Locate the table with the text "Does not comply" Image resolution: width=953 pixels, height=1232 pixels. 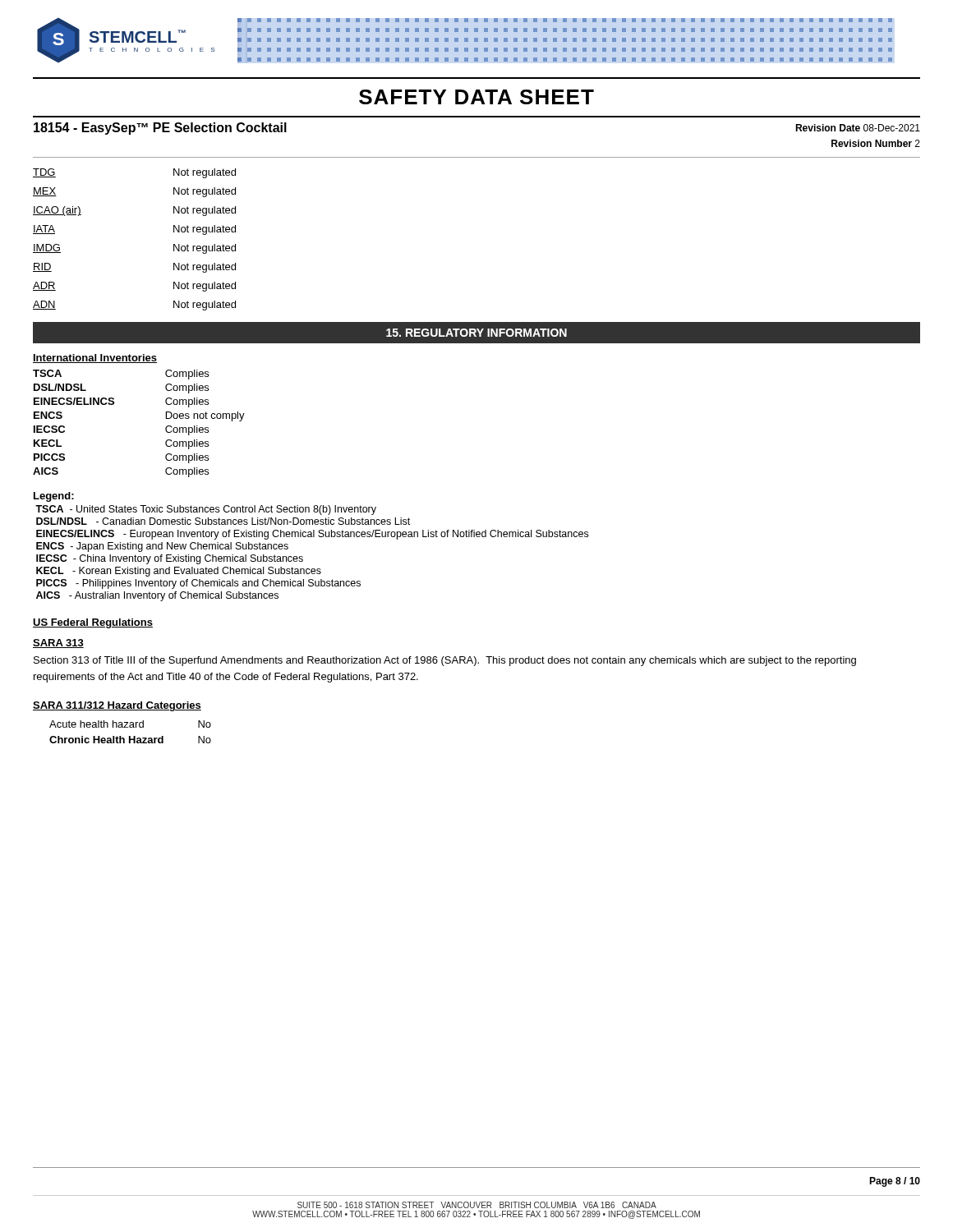[476, 415]
